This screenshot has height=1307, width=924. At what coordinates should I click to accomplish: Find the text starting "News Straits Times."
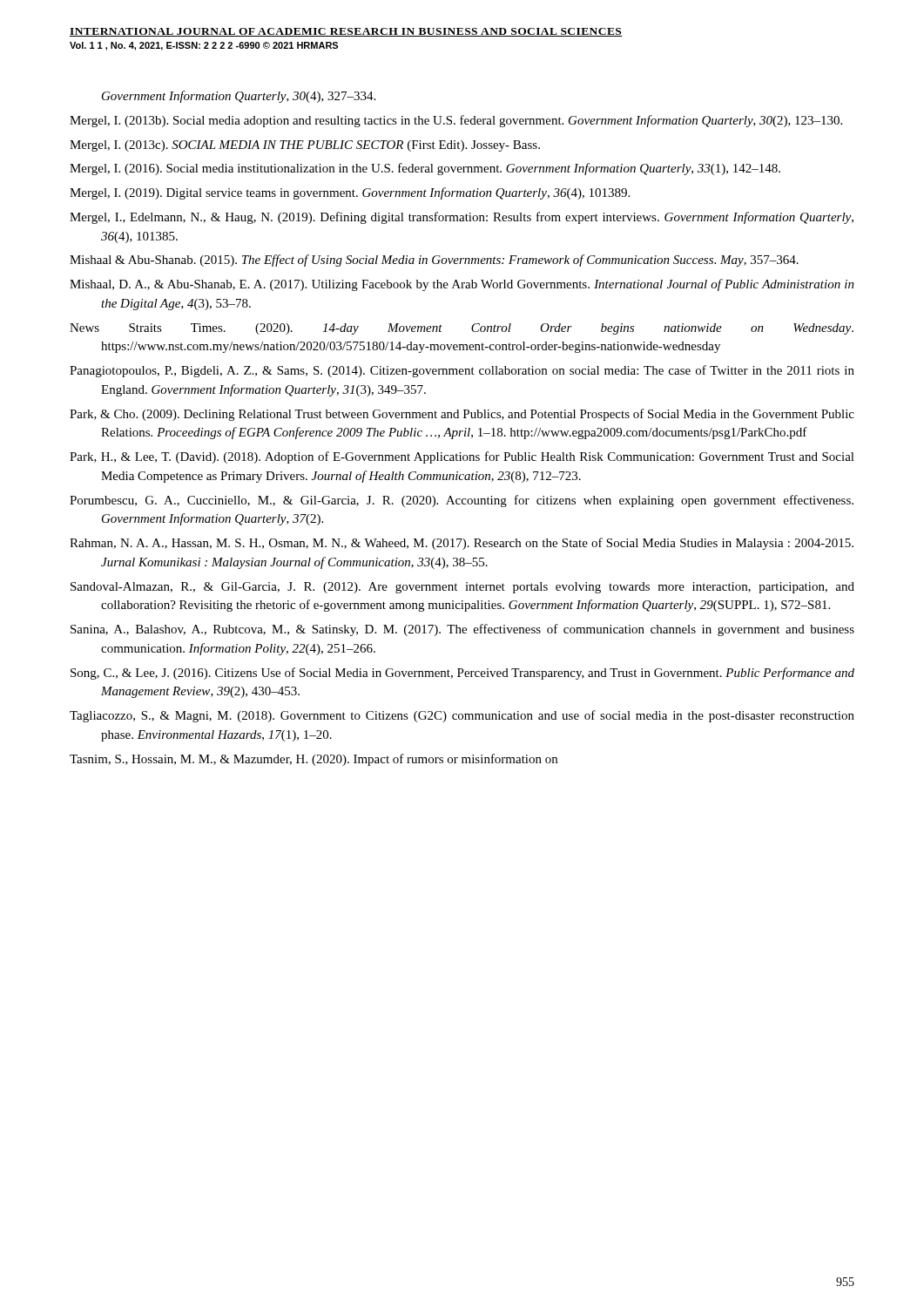click(462, 337)
